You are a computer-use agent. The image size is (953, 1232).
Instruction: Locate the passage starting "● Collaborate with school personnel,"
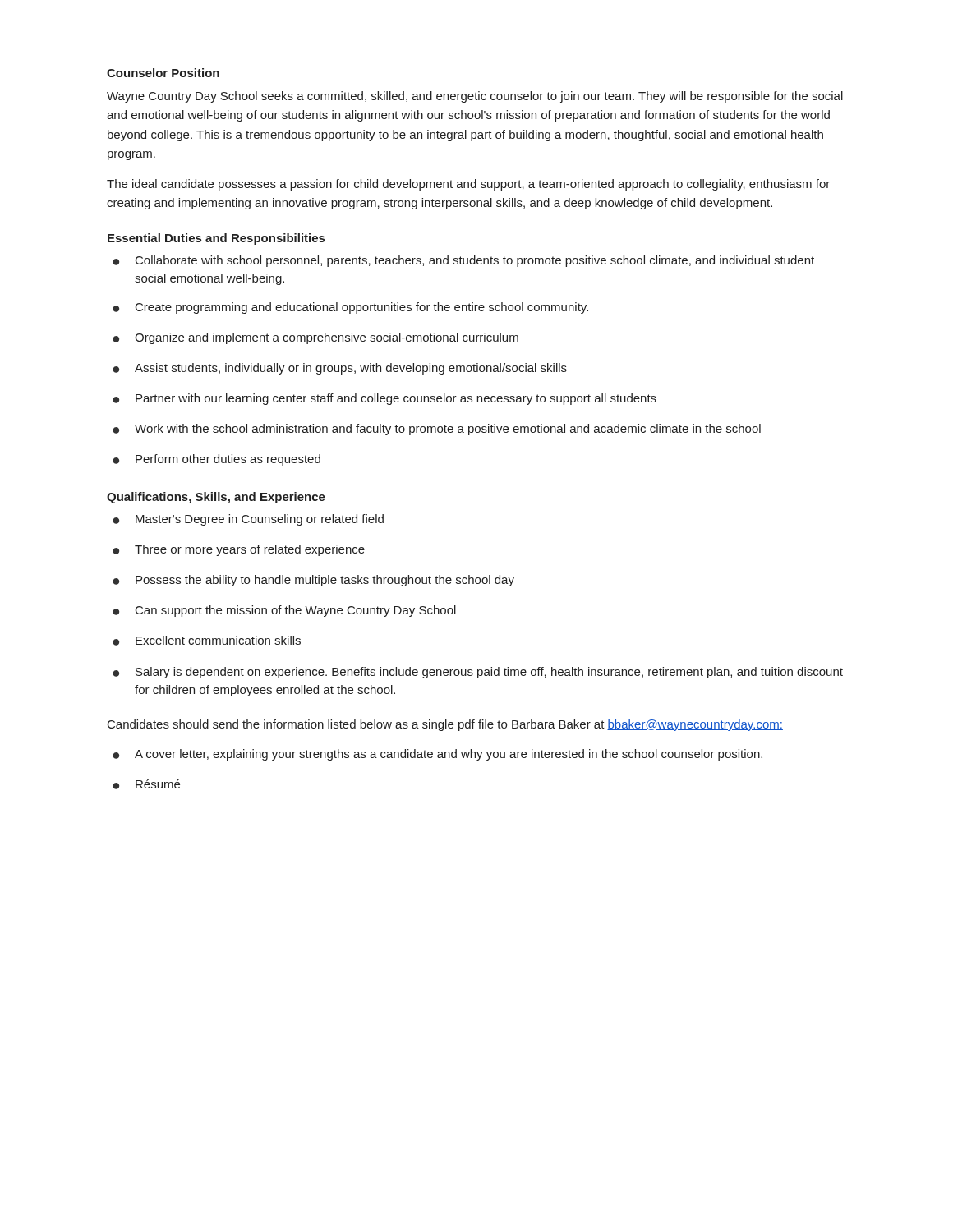pyautogui.click(x=479, y=269)
